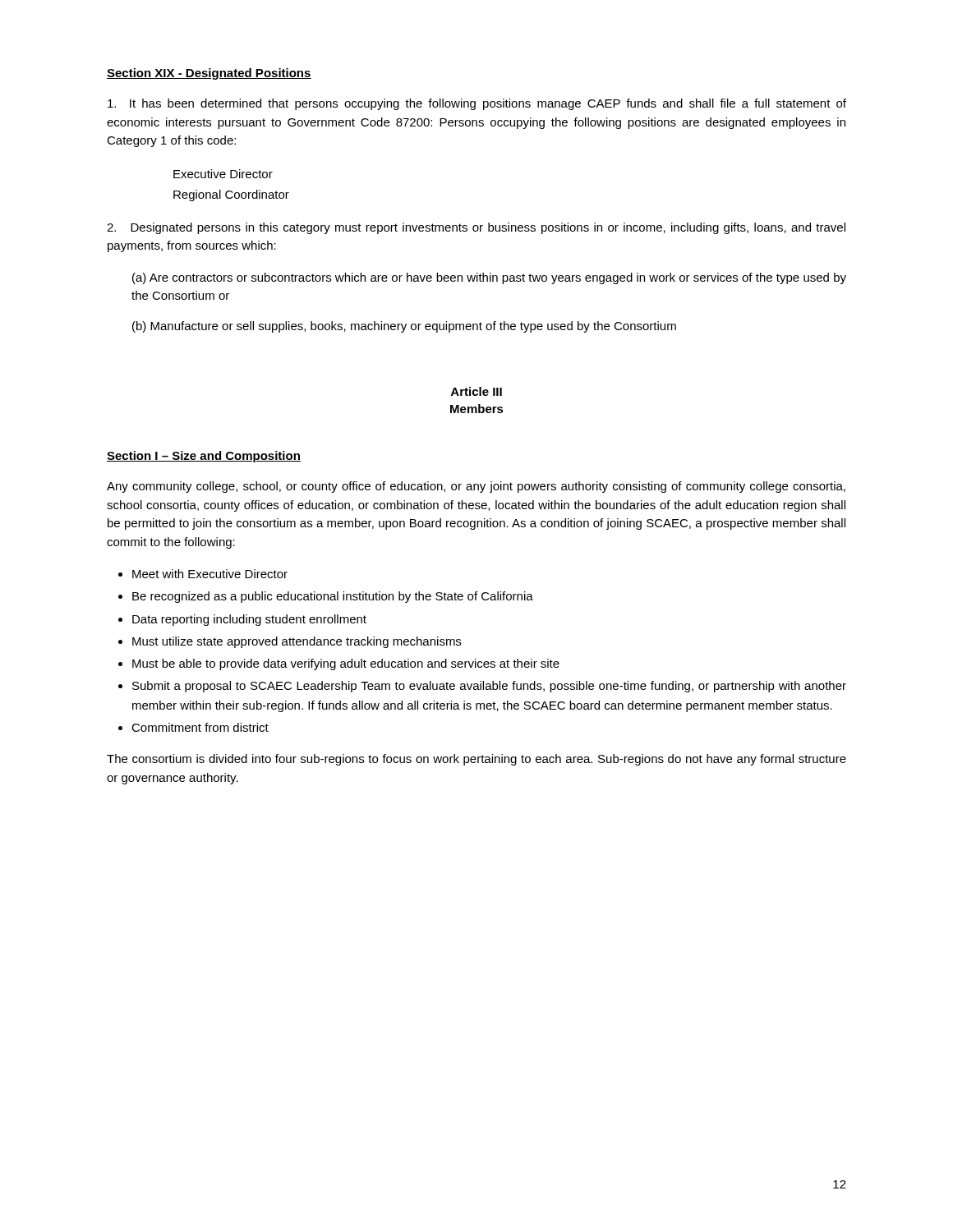Select the list item with the text "Must utilize state"
The height and width of the screenshot is (1232, 953).
[x=297, y=641]
